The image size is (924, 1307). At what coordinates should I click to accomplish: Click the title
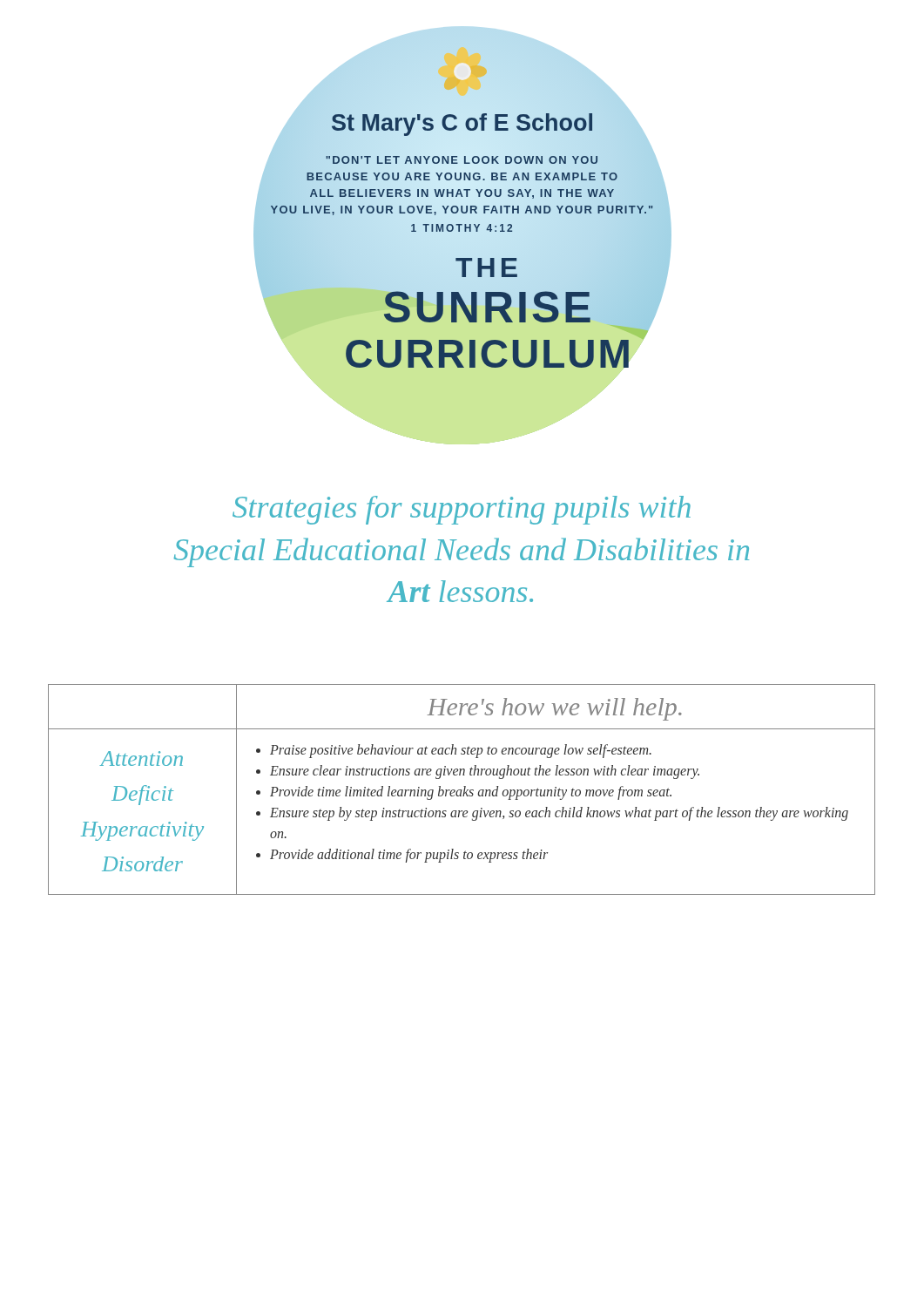[x=462, y=549]
